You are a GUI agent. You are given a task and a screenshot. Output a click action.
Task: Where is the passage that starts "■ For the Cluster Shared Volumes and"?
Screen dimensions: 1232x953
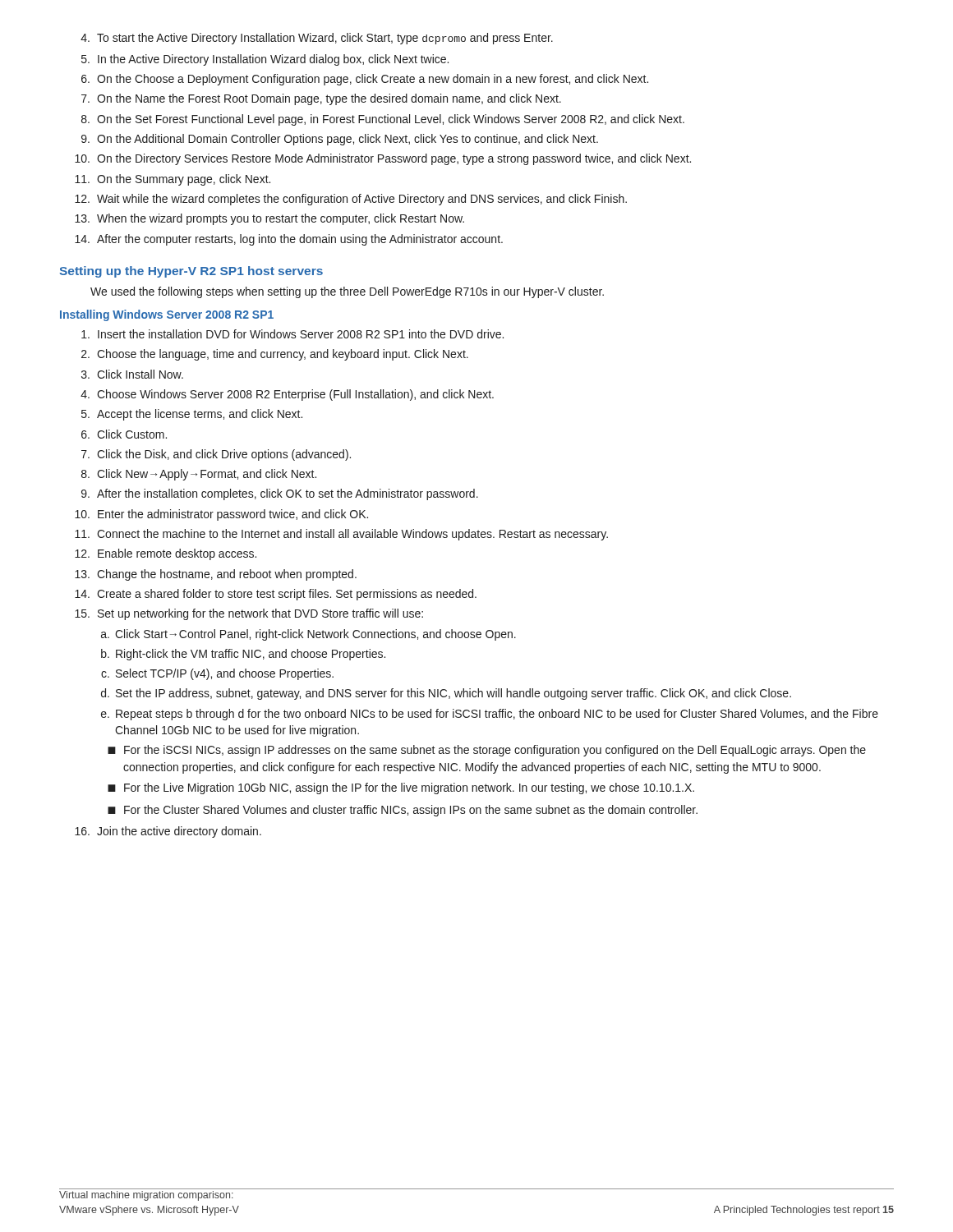click(x=499, y=810)
